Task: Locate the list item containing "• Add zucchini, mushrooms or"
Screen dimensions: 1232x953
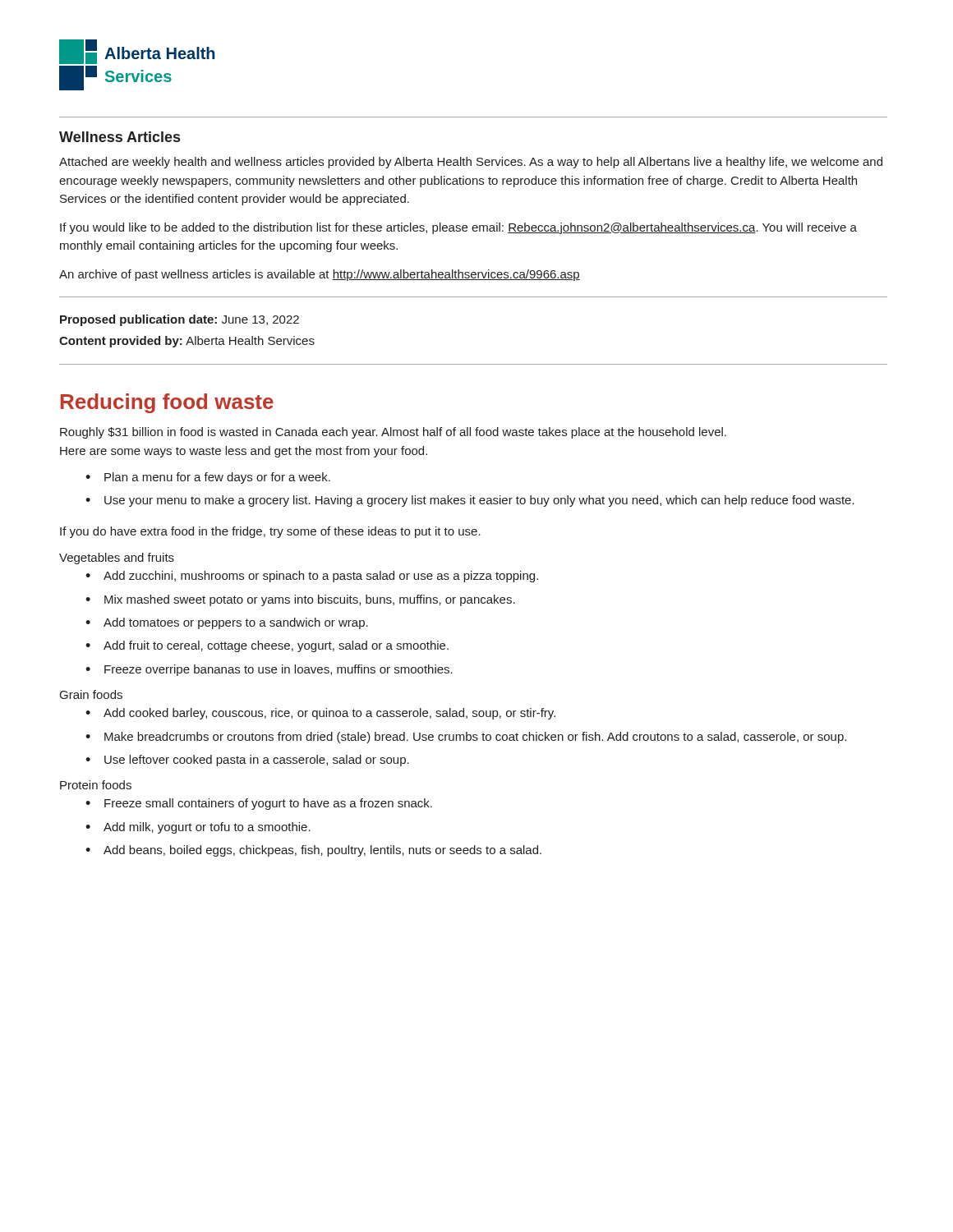Action: (x=486, y=577)
